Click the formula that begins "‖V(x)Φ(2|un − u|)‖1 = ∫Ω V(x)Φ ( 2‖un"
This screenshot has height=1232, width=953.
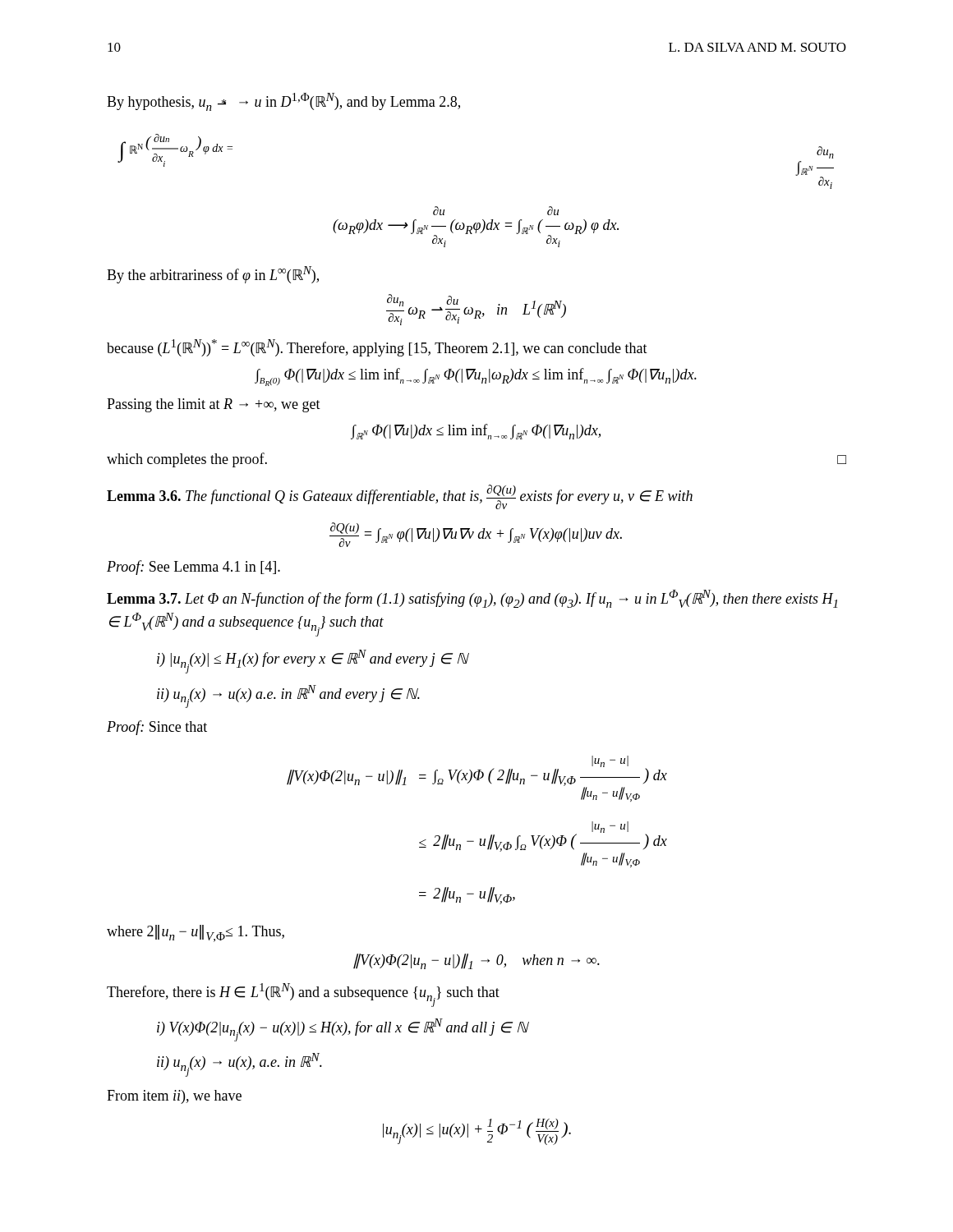coord(476,829)
